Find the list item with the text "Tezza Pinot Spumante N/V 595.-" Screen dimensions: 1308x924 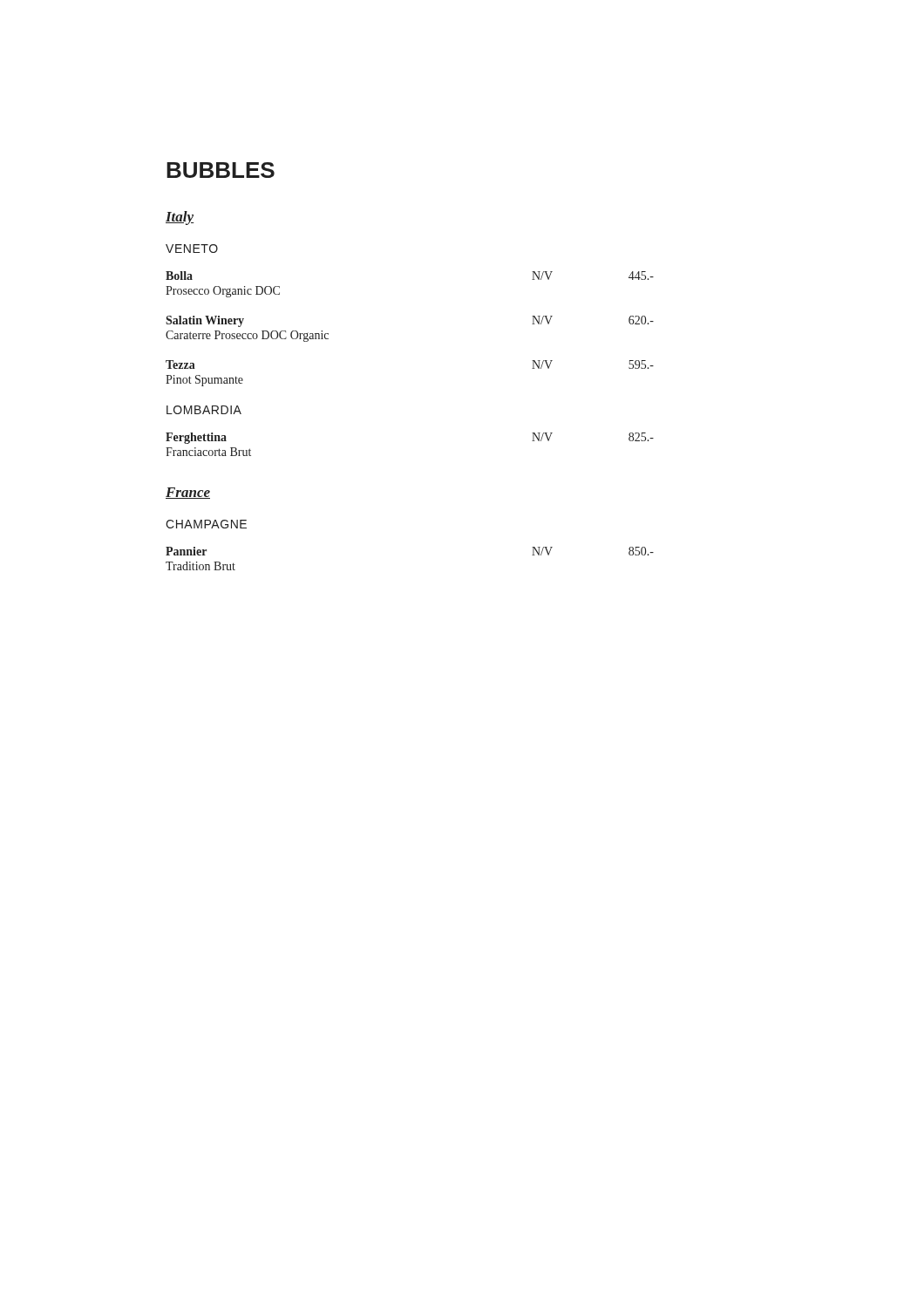pyautogui.click(x=174, y=364)
